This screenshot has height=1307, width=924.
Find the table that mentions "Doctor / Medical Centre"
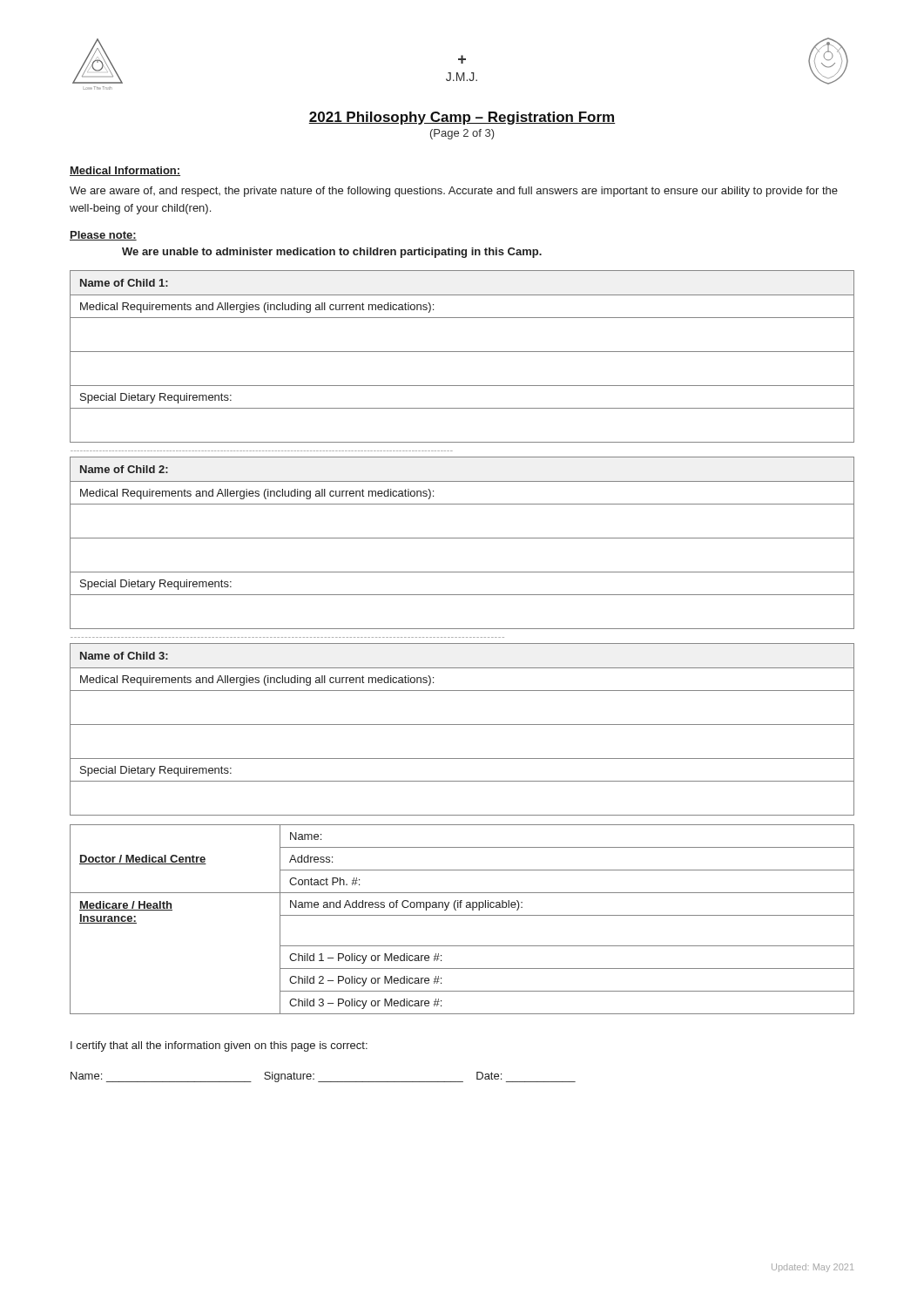pos(462,919)
